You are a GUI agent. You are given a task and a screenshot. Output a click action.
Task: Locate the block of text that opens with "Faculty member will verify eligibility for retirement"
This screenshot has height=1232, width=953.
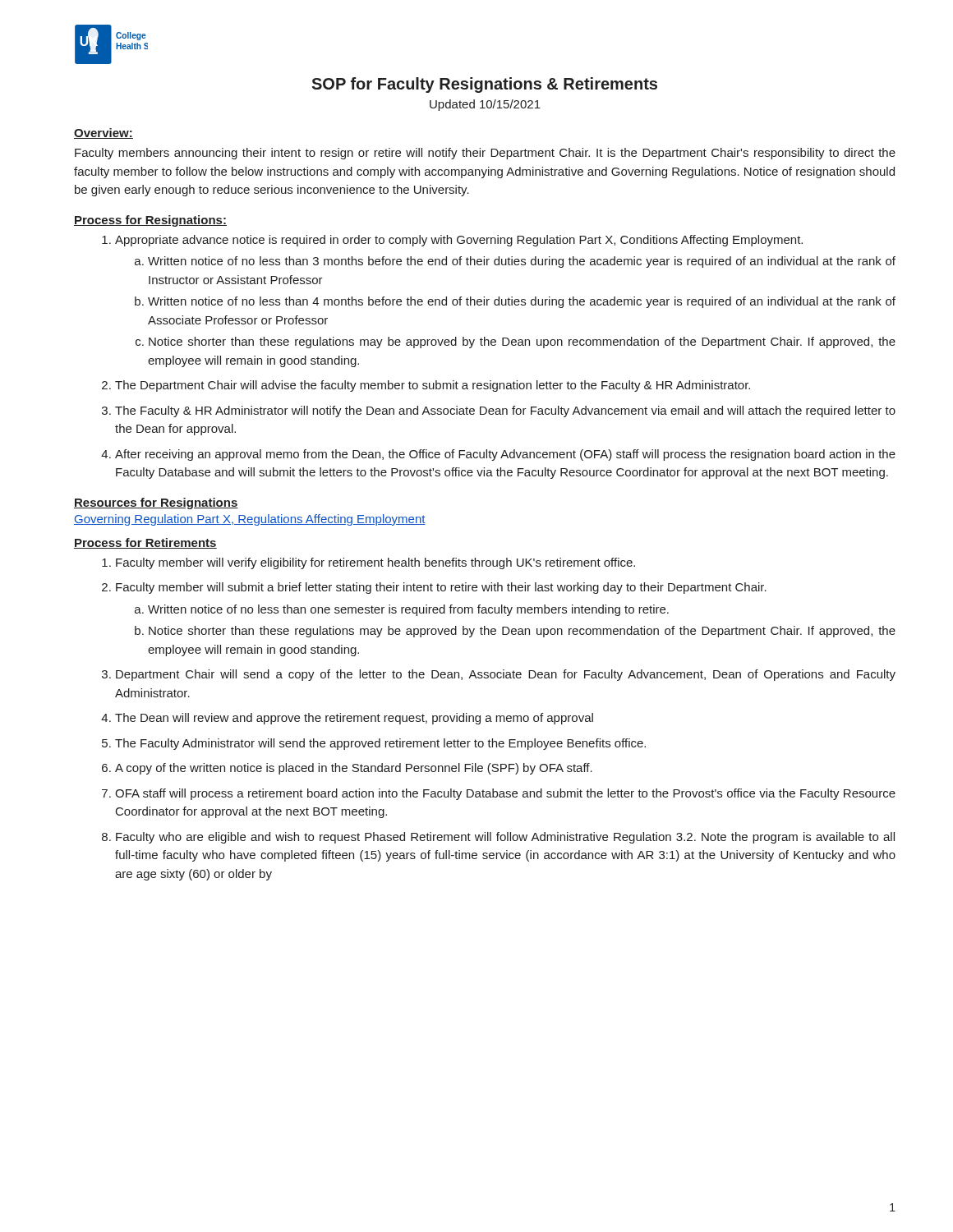click(x=497, y=562)
